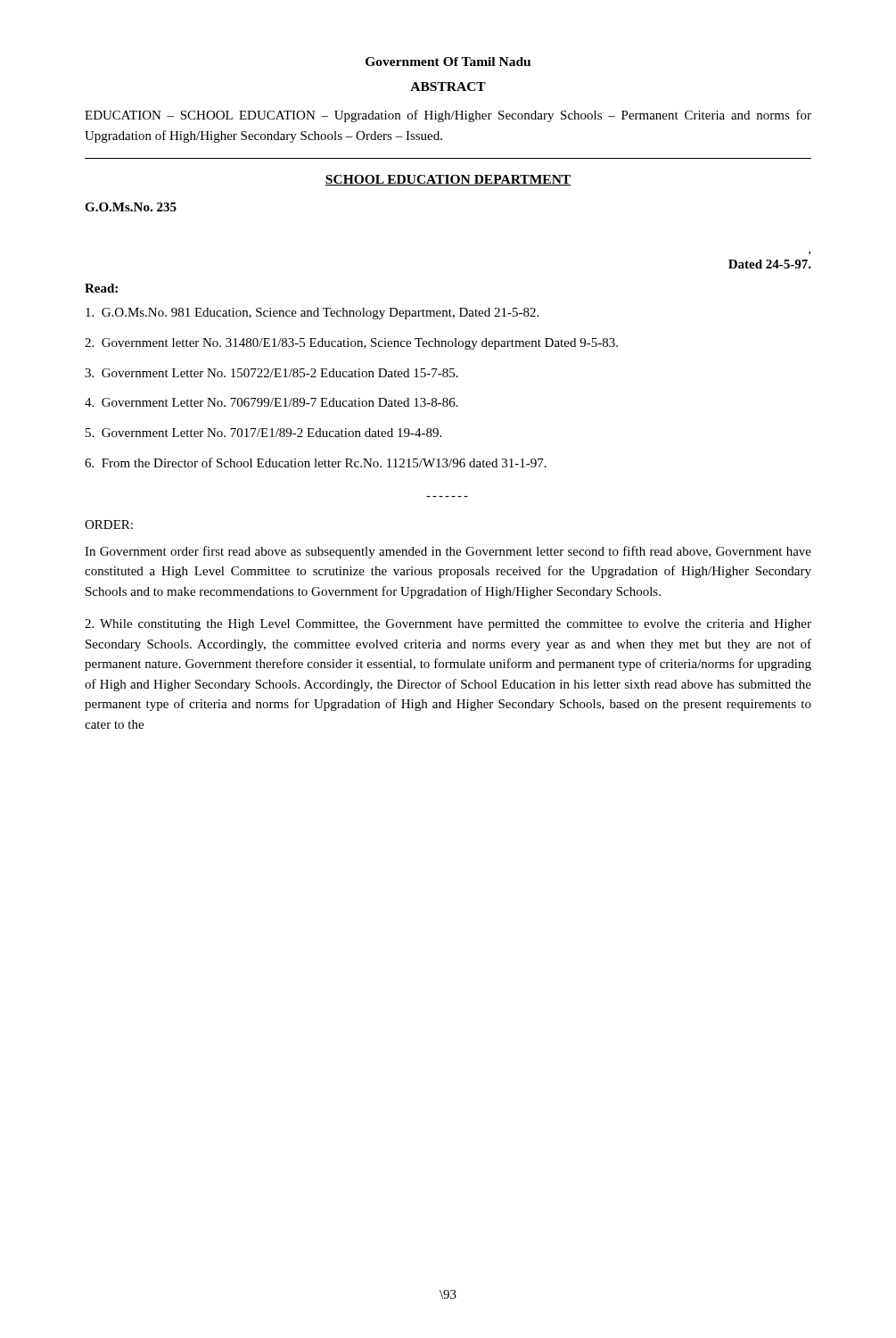
Task: Find the block on this page that starts "G.O.Ms.No. 981 Education, Science and Technology"
Action: (312, 312)
